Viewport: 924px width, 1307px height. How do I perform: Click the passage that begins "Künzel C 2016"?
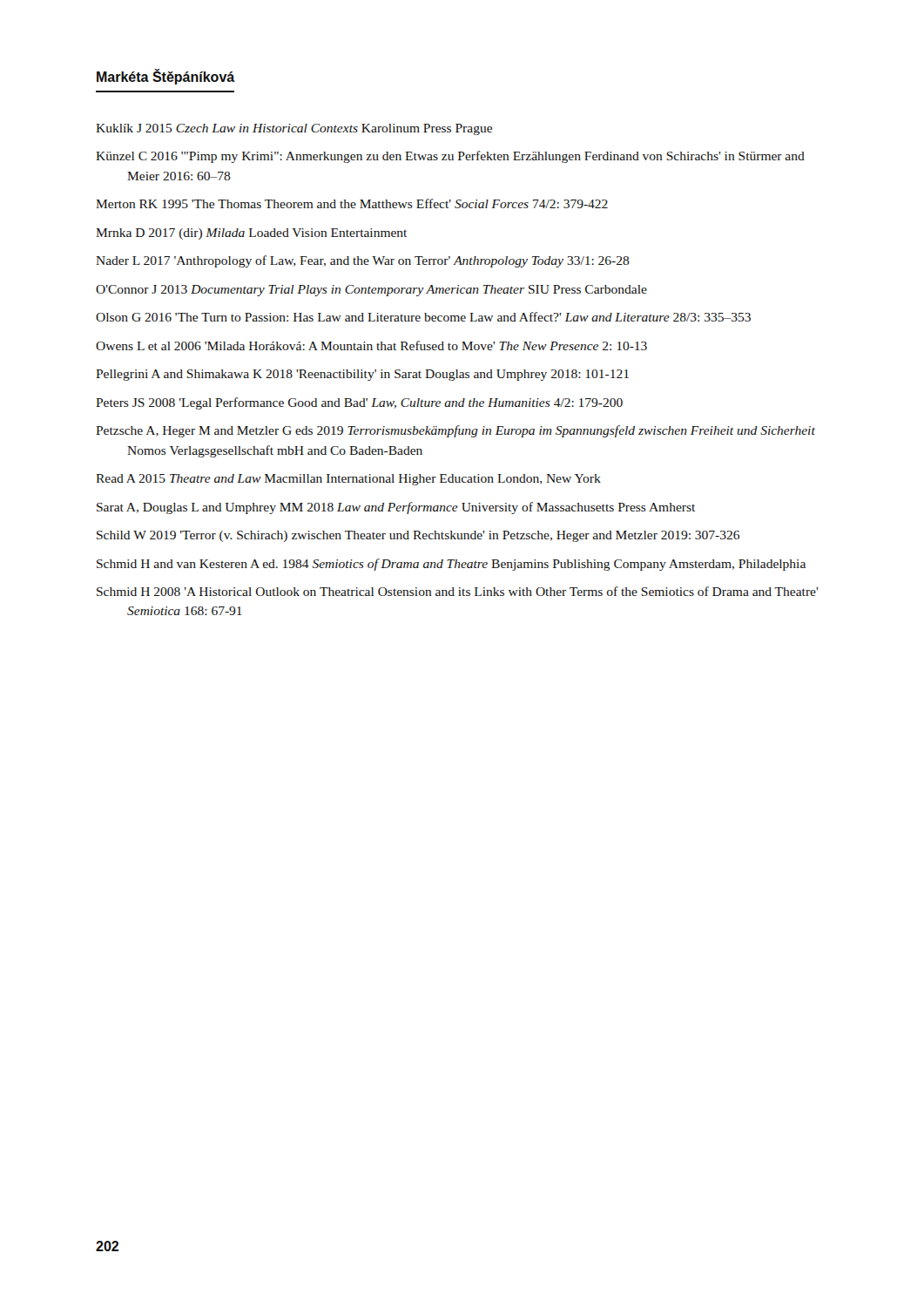[450, 166]
